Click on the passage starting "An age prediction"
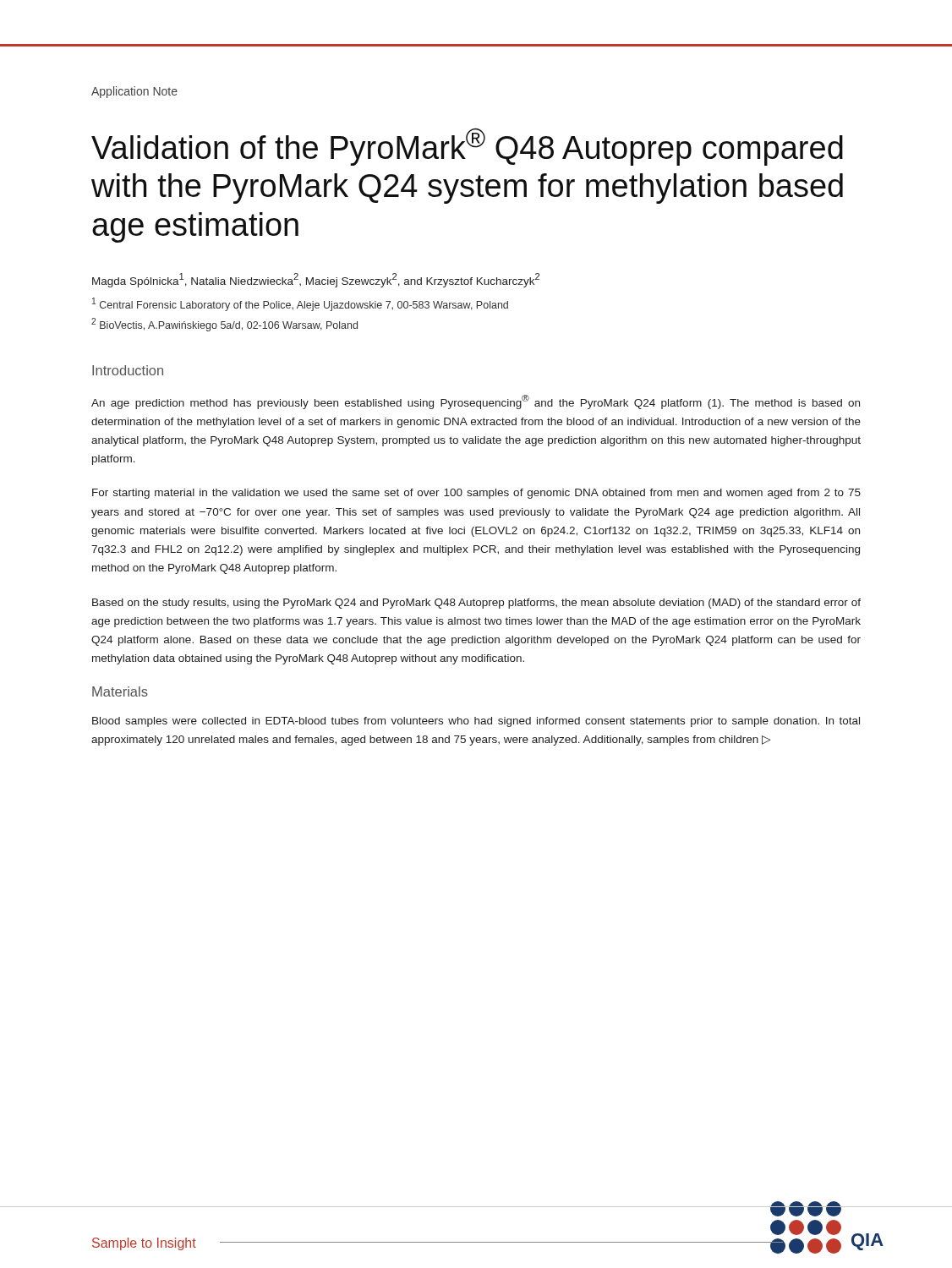Image resolution: width=952 pixels, height=1268 pixels. click(476, 429)
